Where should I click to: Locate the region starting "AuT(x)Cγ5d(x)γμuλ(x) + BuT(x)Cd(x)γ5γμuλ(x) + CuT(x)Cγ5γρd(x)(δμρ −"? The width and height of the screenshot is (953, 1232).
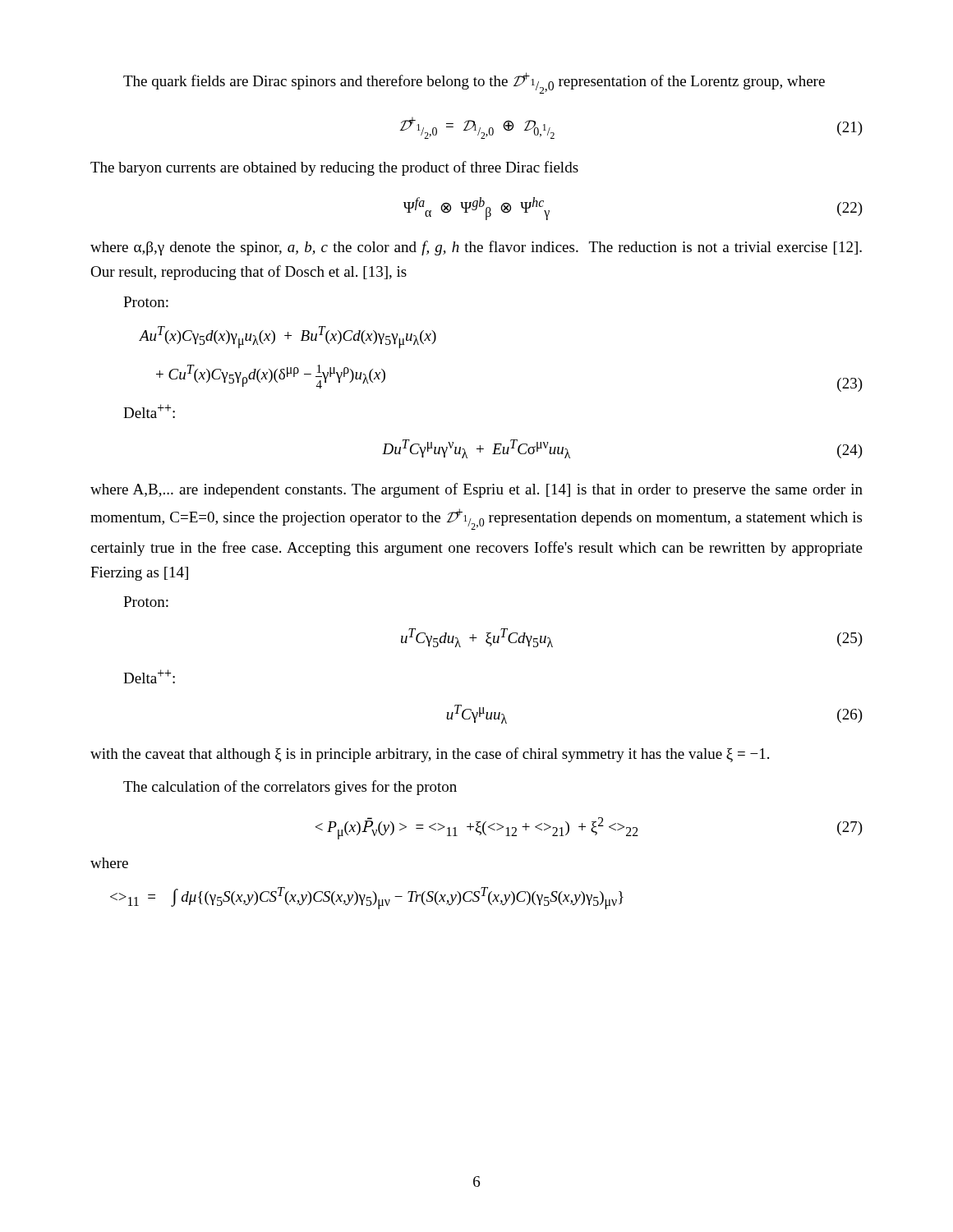point(288,337)
